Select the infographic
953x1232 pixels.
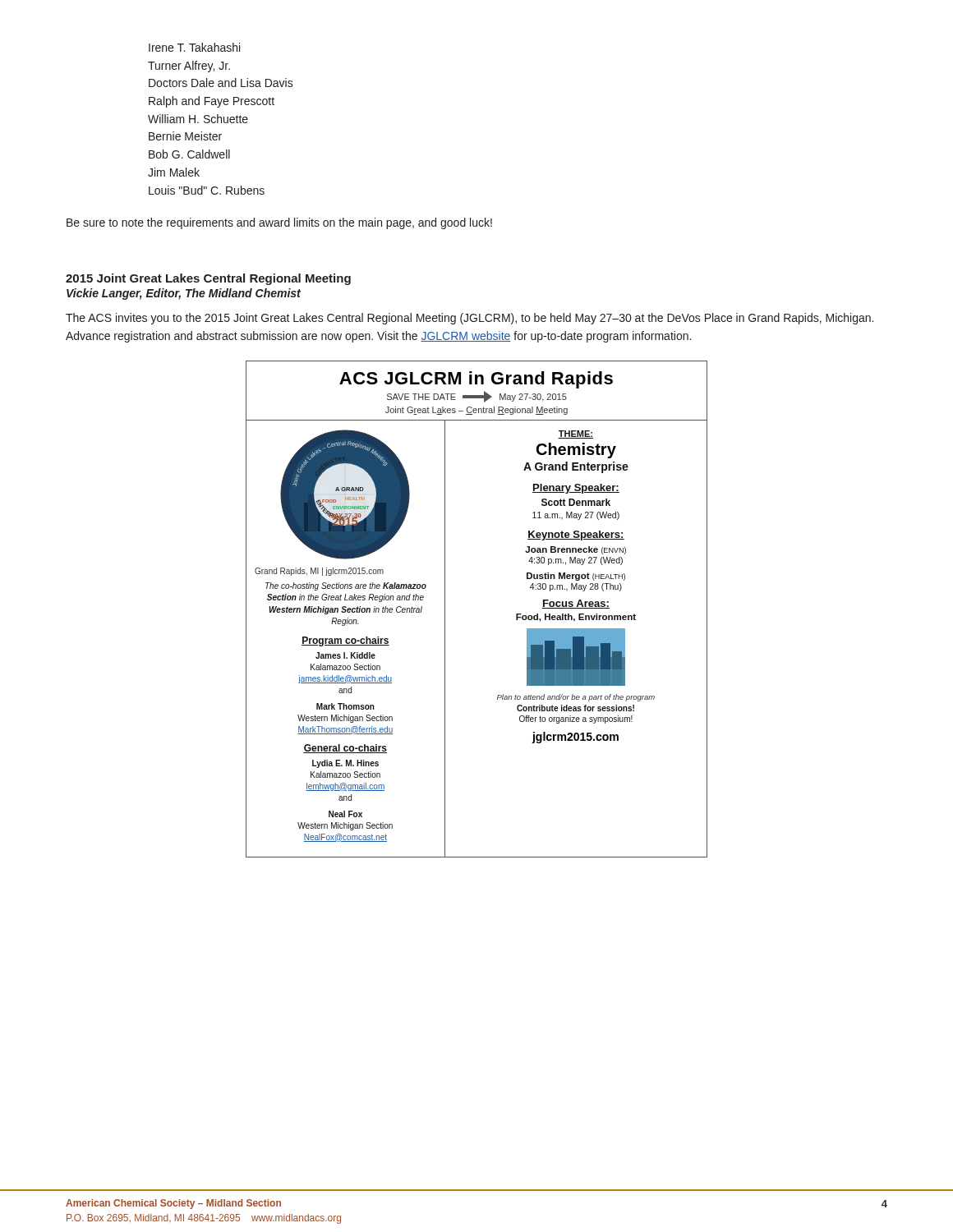(476, 609)
